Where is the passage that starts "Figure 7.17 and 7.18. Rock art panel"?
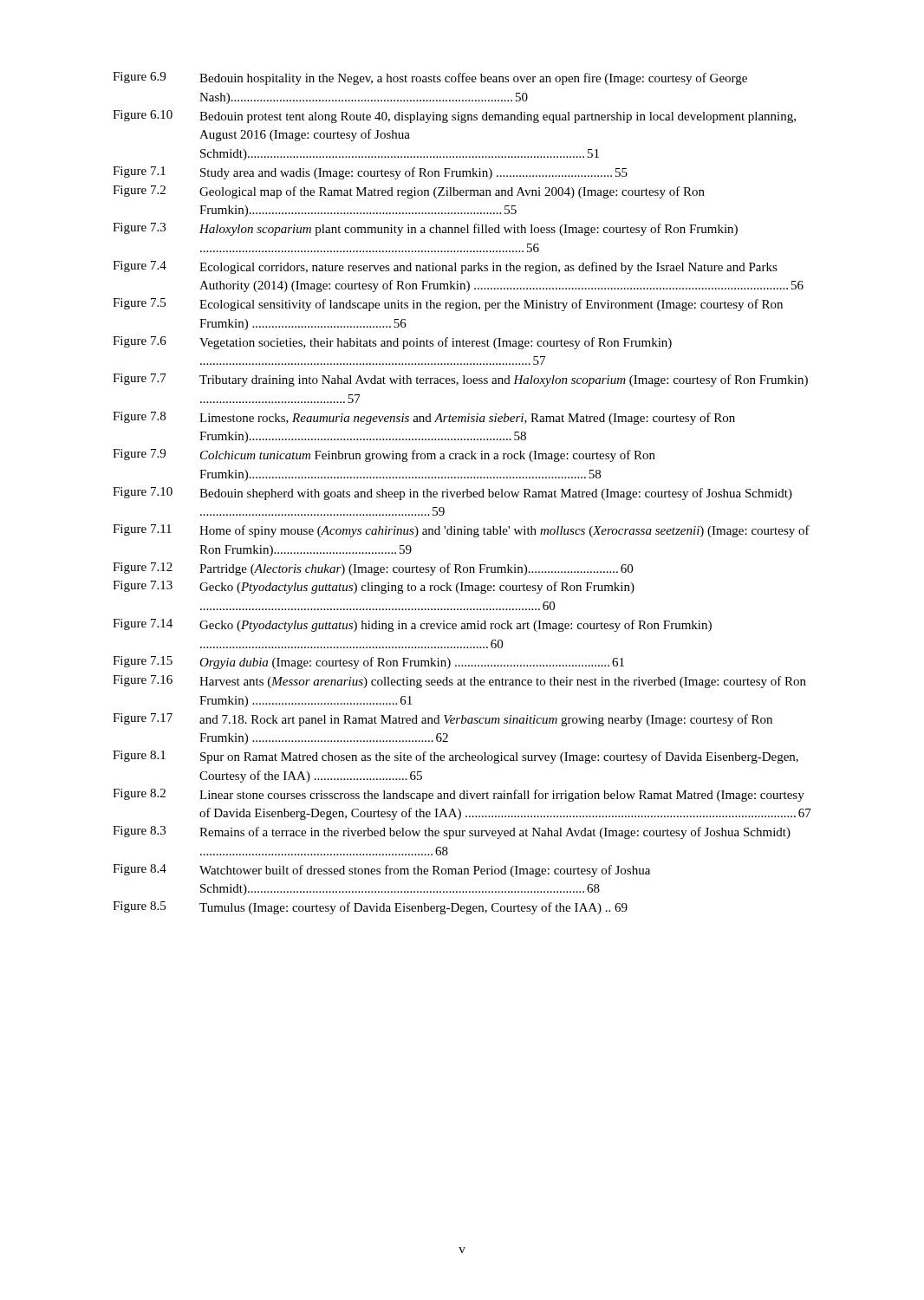 click(462, 729)
